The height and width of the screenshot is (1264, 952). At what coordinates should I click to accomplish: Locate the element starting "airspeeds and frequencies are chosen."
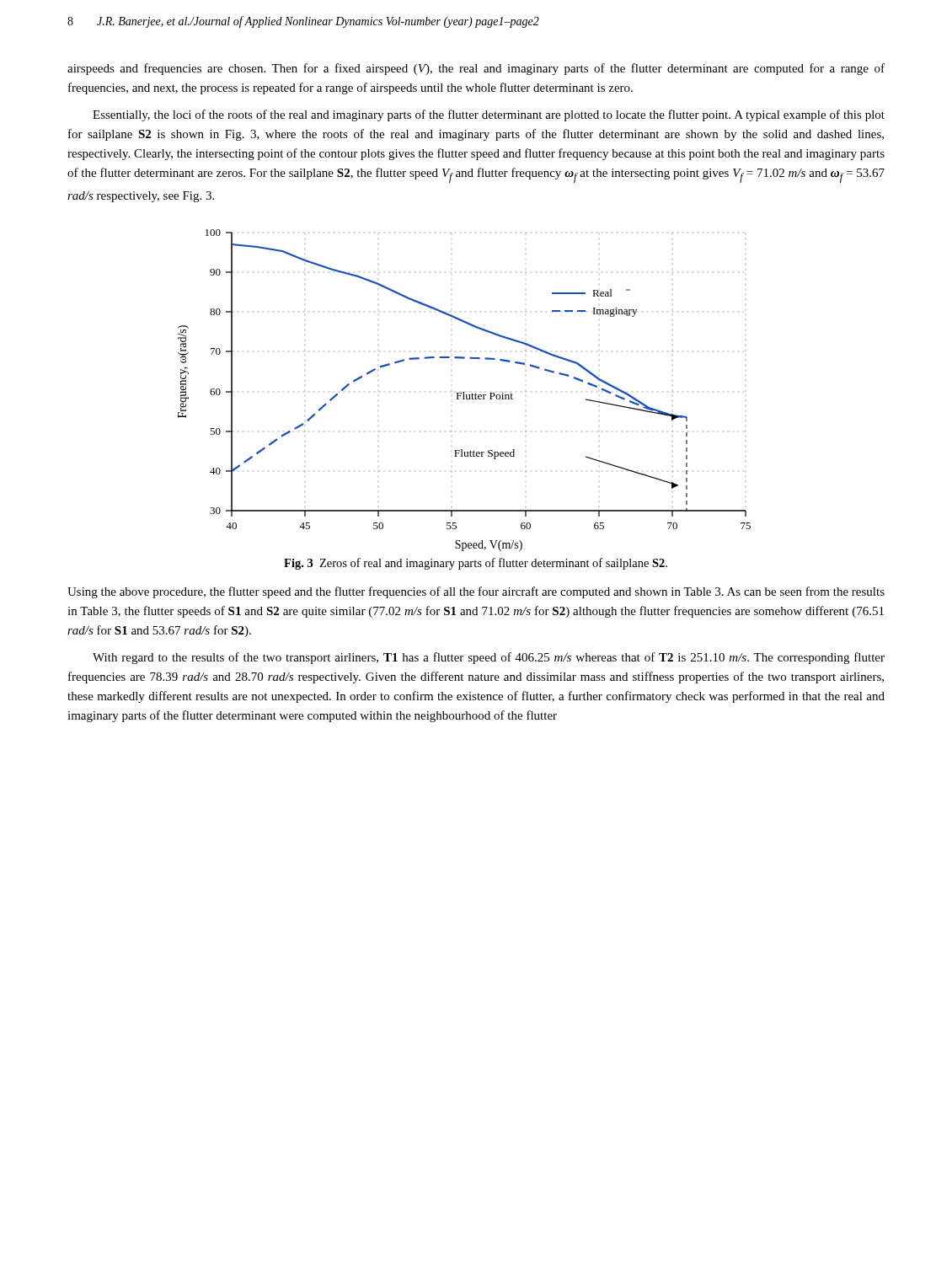[476, 79]
